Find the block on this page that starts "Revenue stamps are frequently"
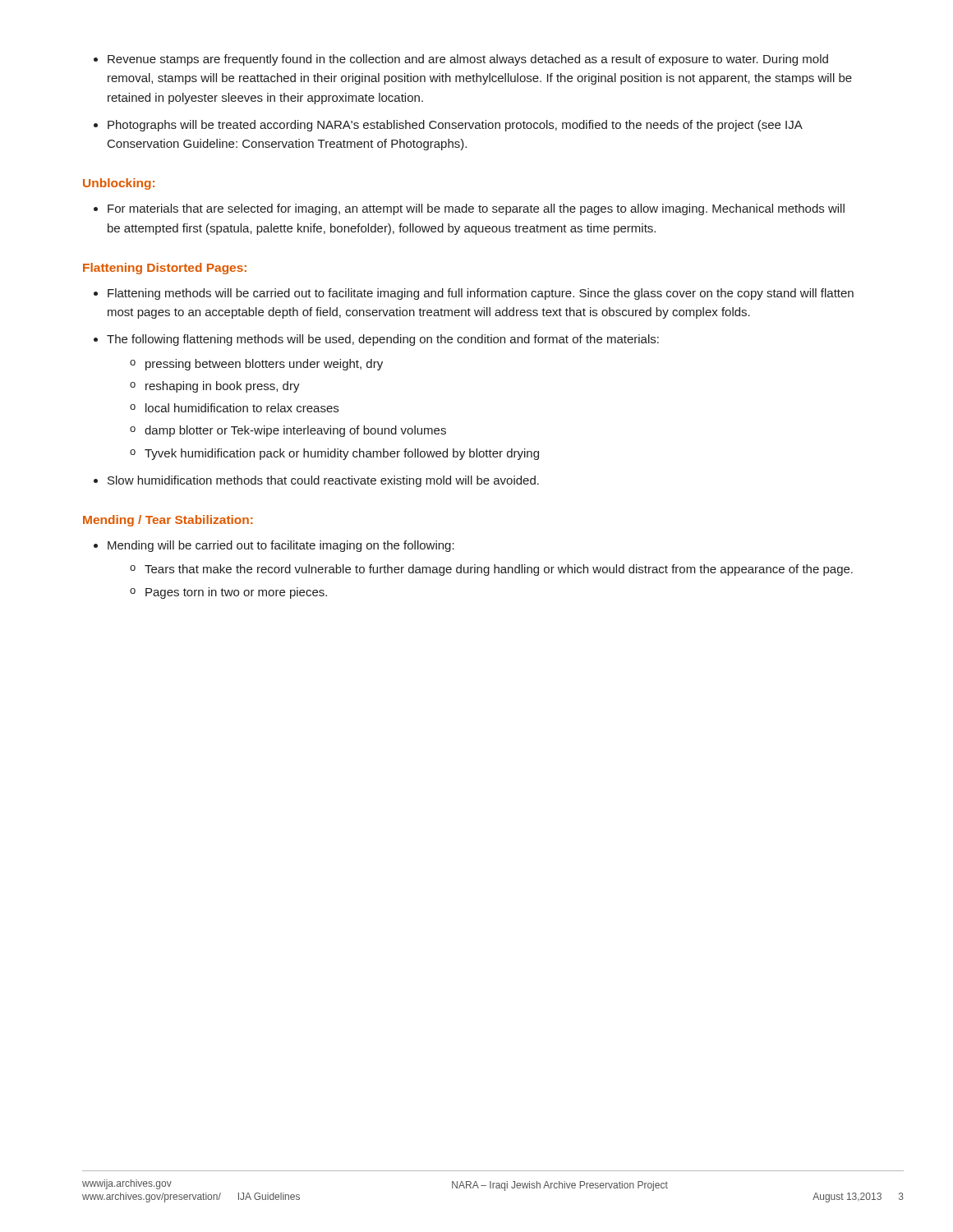953x1232 pixels. pos(461,60)
